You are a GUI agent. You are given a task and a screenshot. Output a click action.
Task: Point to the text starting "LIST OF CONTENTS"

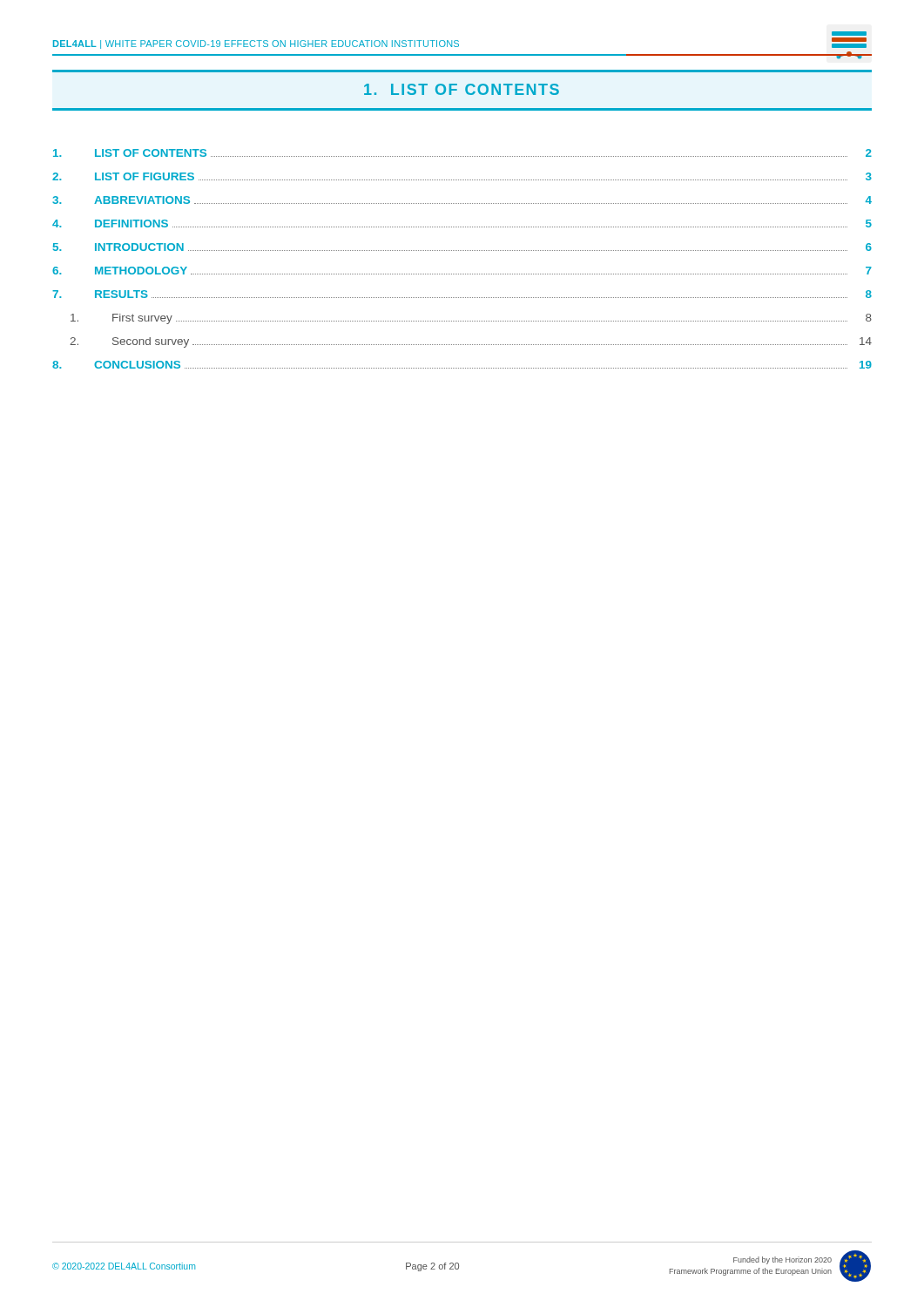[462, 153]
